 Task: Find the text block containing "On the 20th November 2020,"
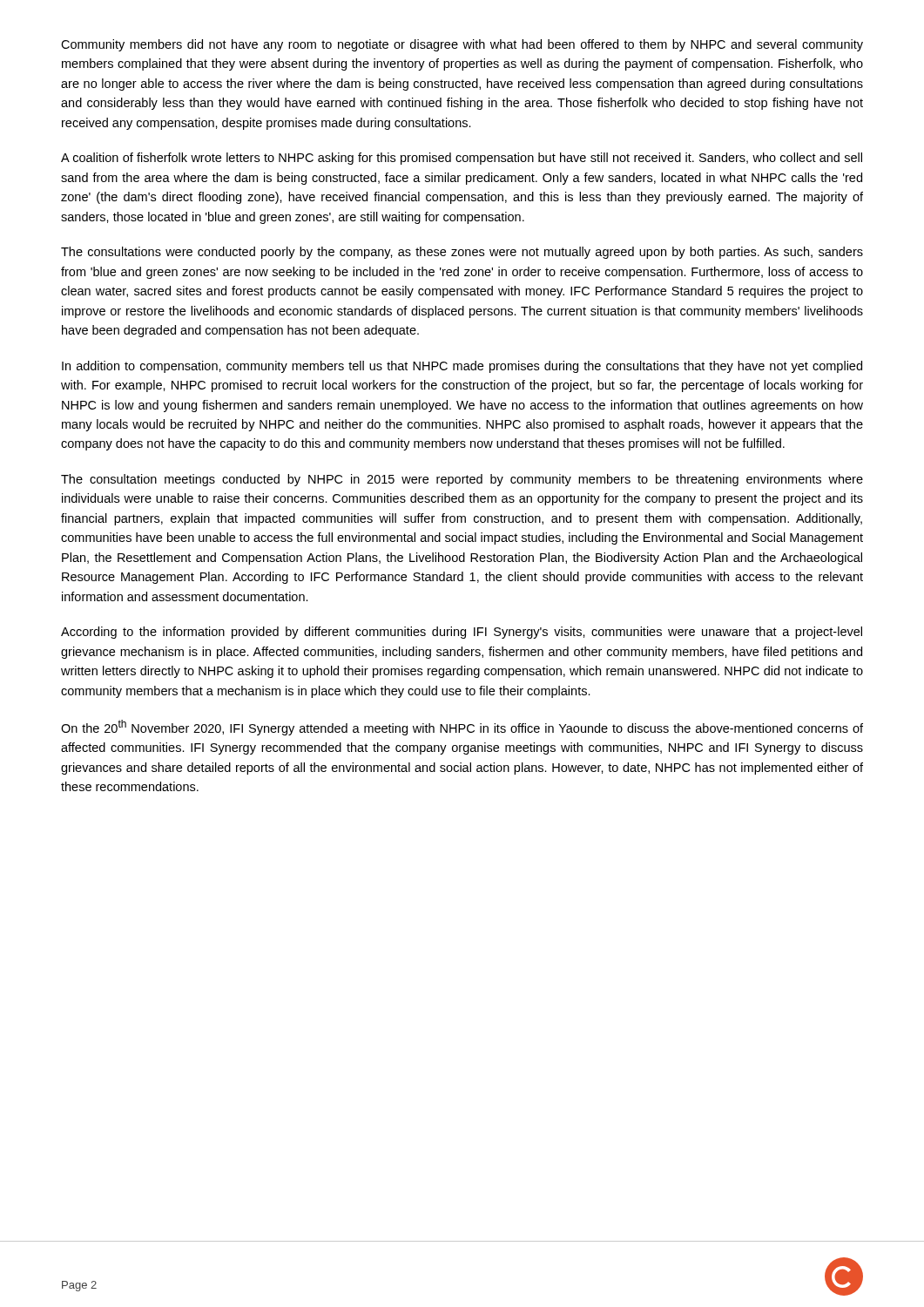tap(462, 756)
